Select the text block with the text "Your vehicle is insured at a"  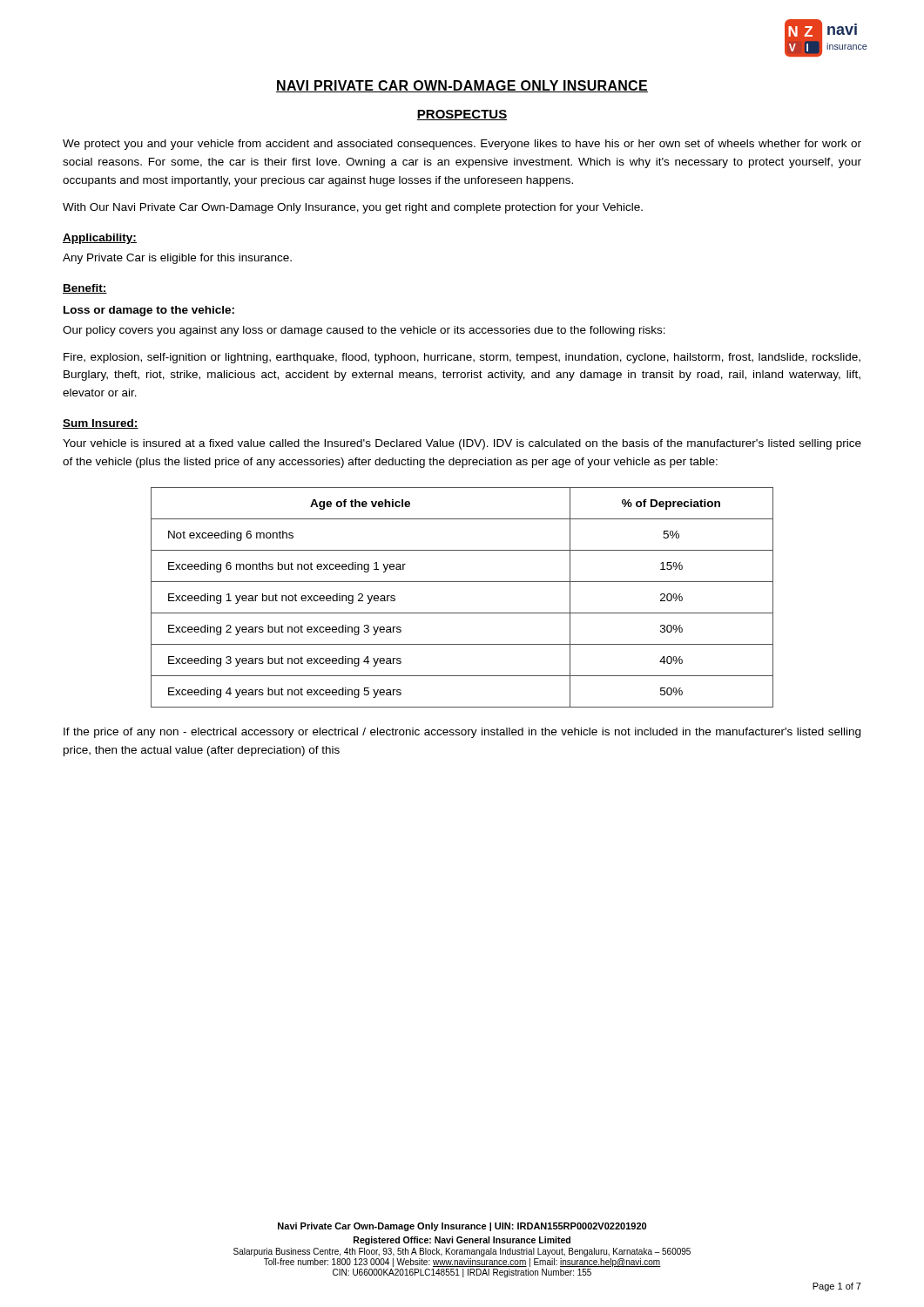[x=462, y=452]
